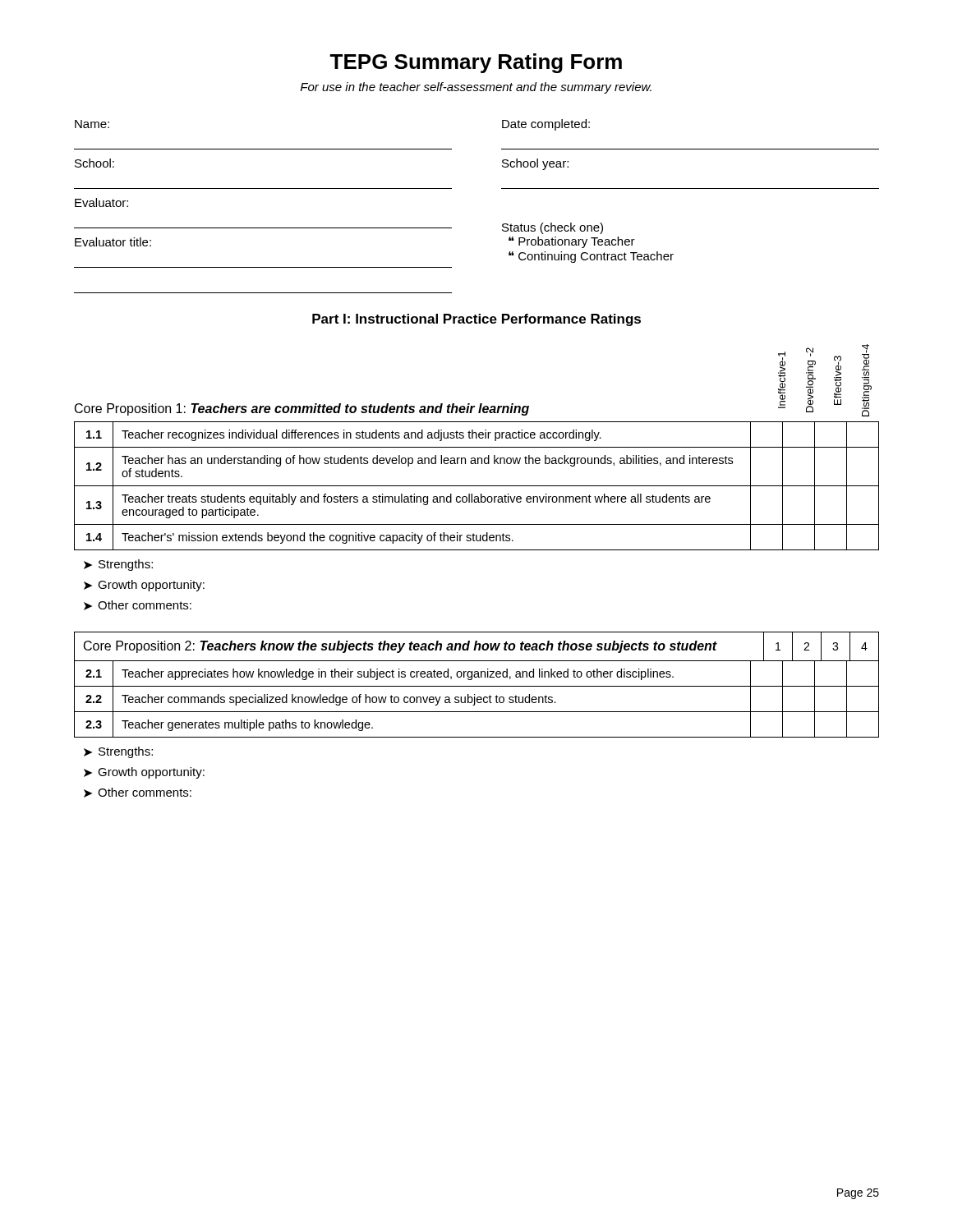Locate the title
This screenshot has height=1232, width=953.
pyautogui.click(x=476, y=62)
